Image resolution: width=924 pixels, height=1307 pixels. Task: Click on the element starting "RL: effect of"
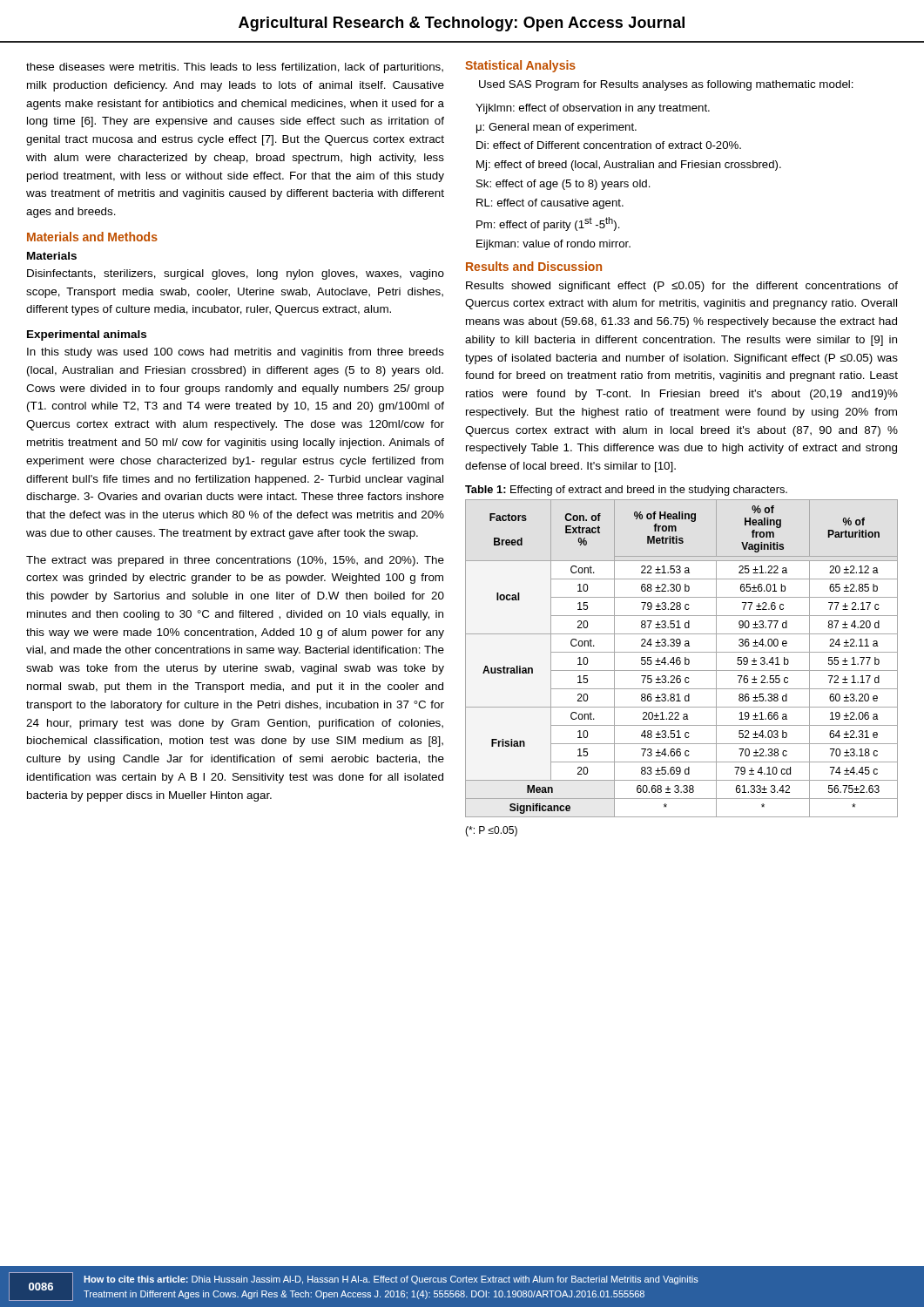(550, 202)
